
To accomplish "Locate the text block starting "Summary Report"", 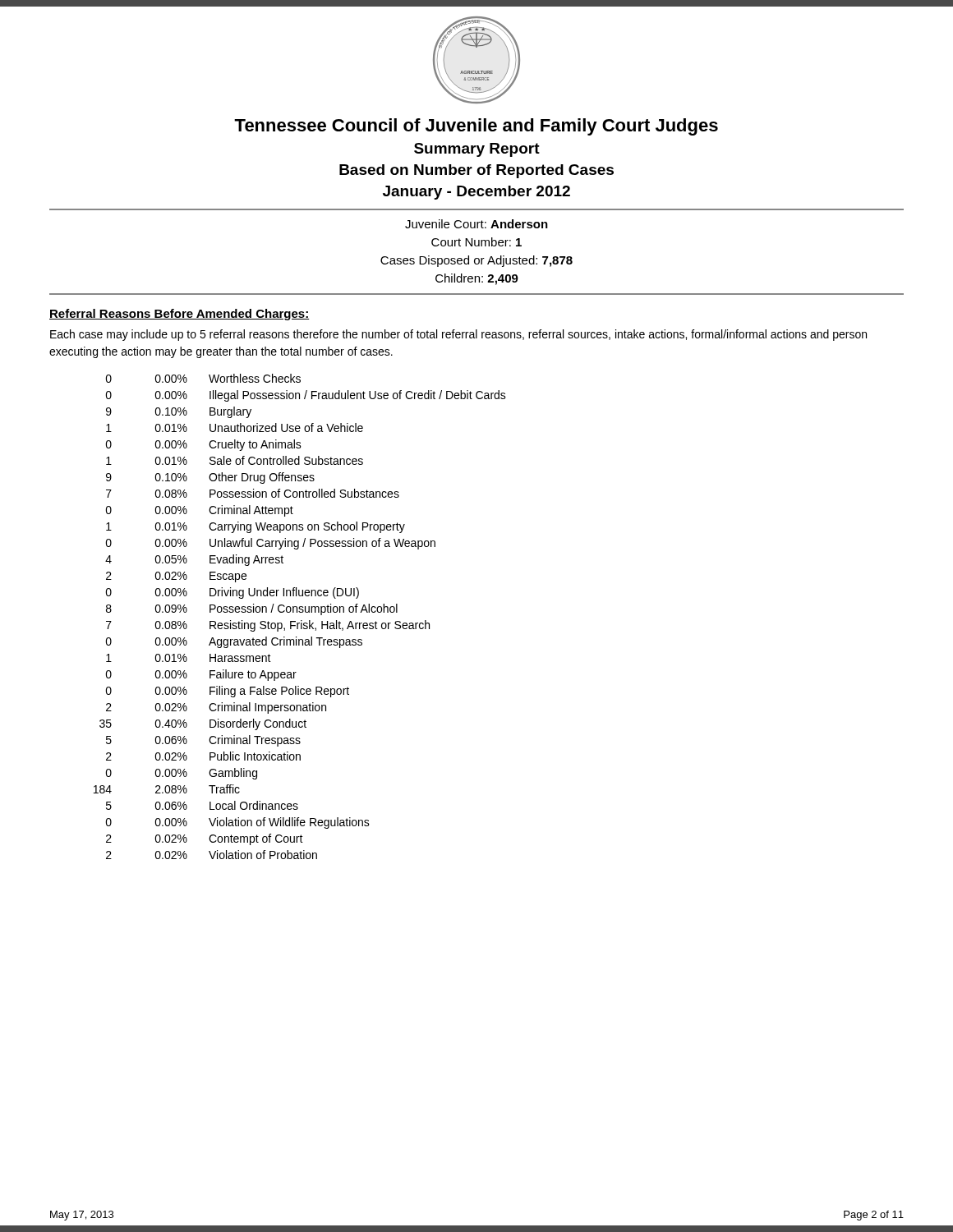I will tap(476, 148).
